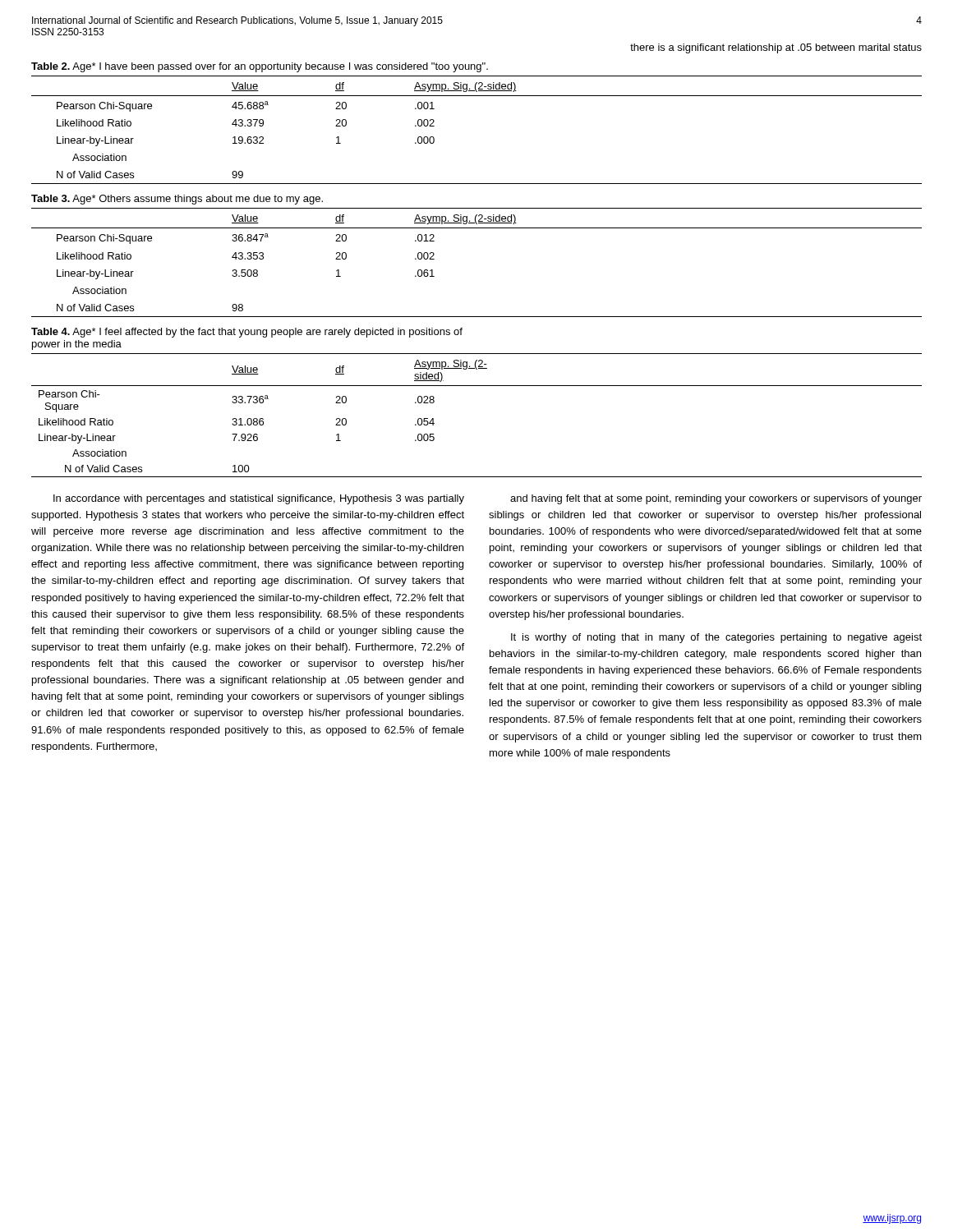953x1232 pixels.
Task: Select the caption with the text "Table 4. Age* I"
Action: [247, 337]
